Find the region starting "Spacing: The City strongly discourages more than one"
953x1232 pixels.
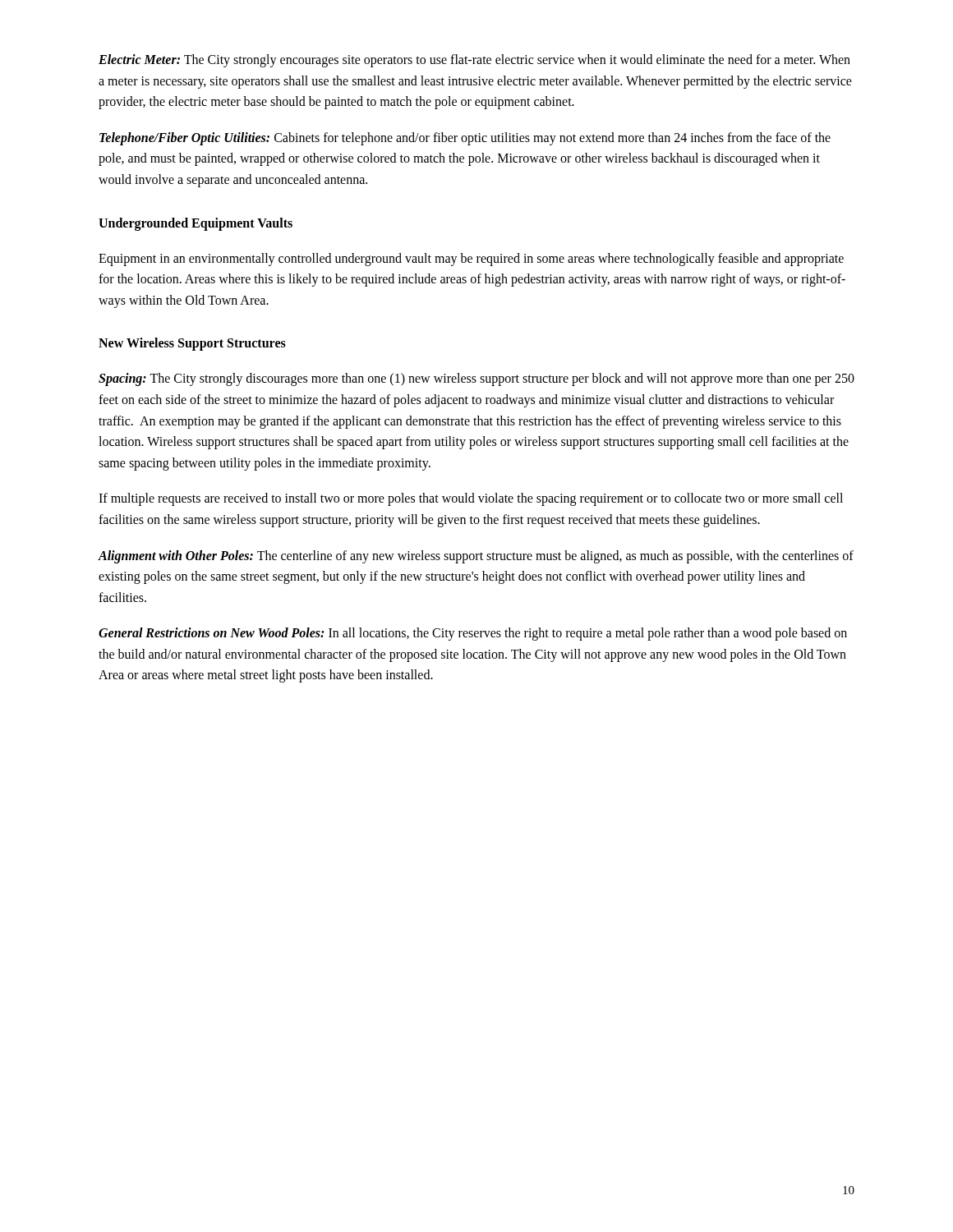[476, 421]
